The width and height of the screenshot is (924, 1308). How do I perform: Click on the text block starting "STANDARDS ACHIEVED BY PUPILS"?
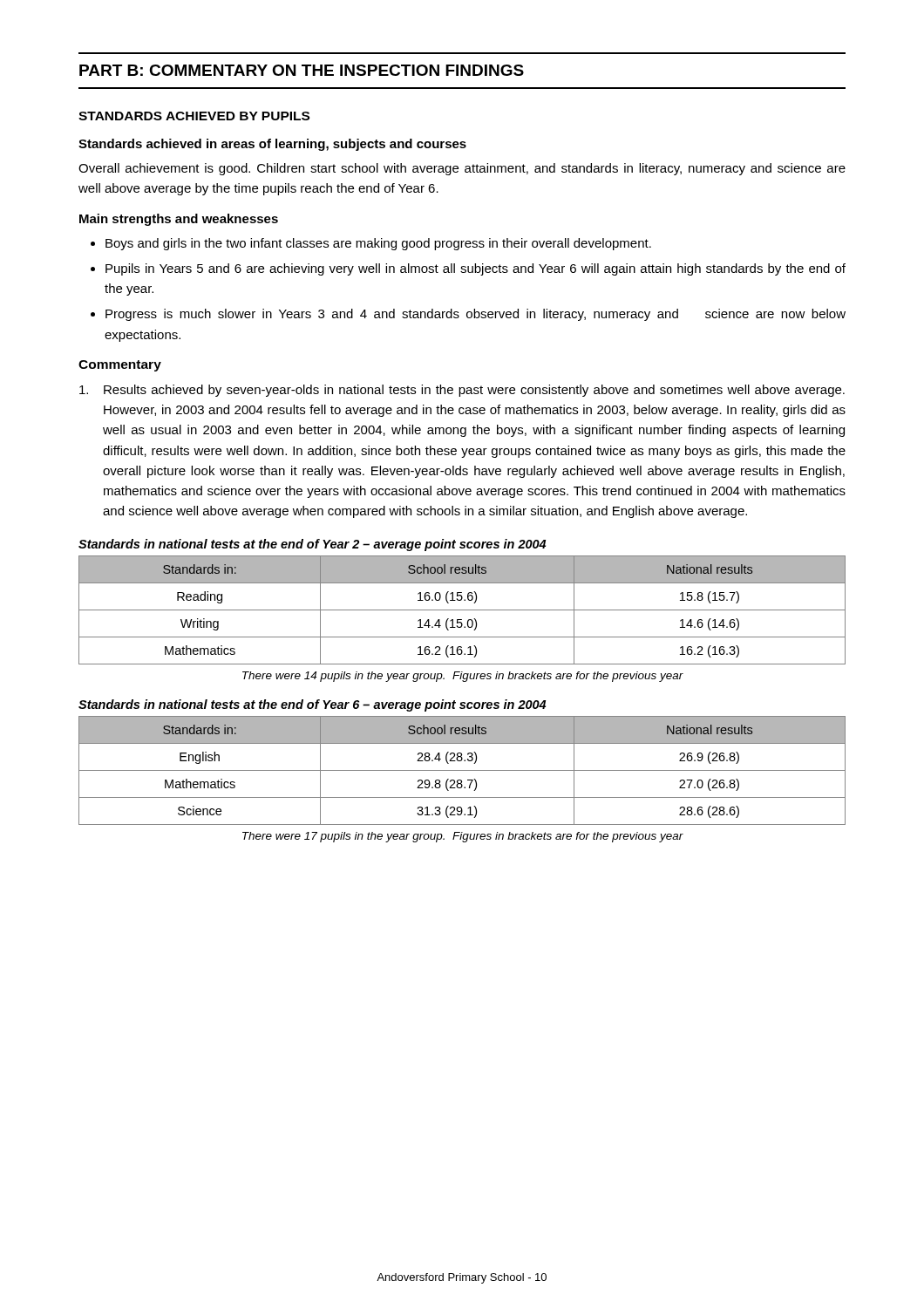194,116
